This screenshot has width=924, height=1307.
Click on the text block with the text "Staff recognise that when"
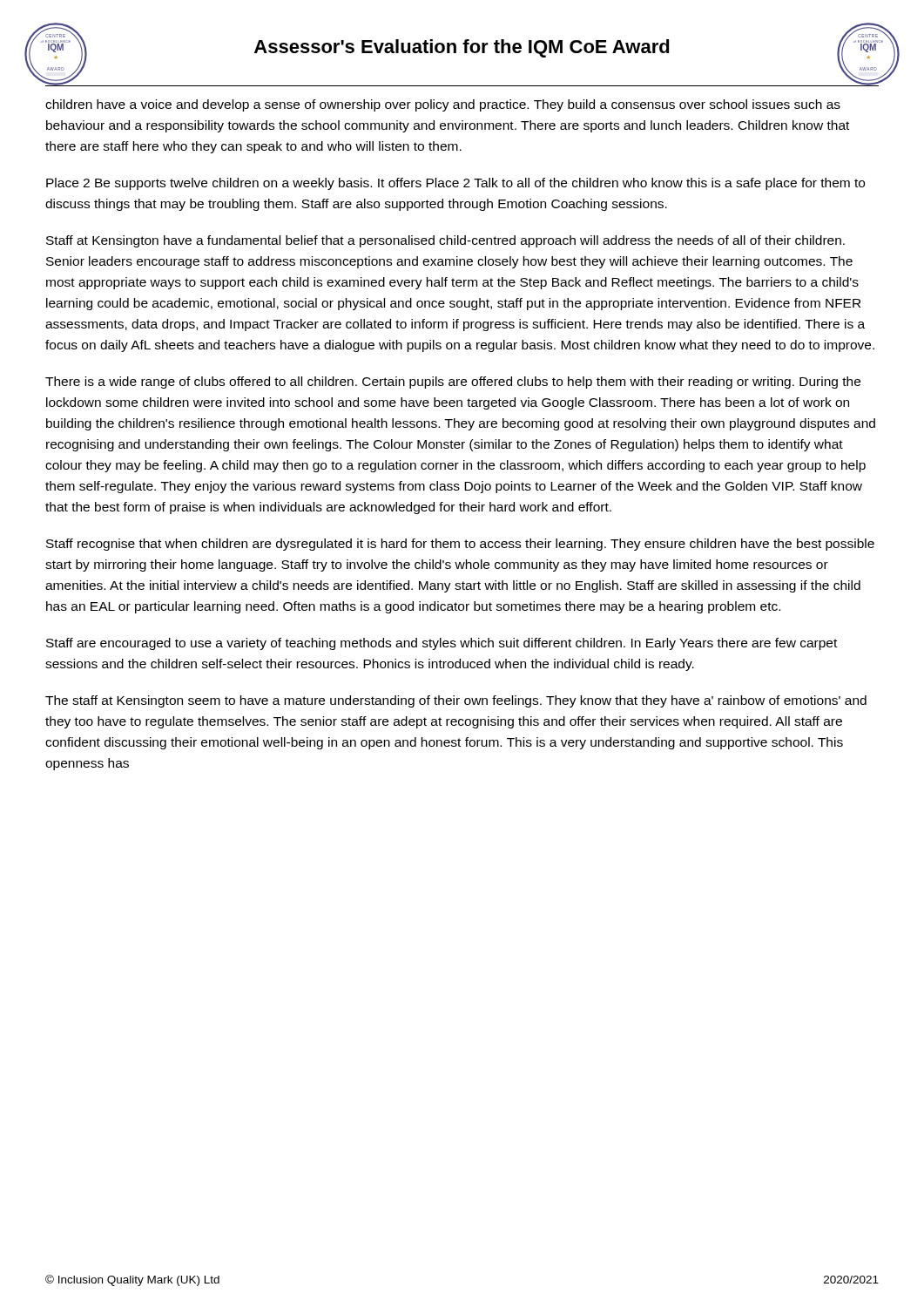(460, 575)
